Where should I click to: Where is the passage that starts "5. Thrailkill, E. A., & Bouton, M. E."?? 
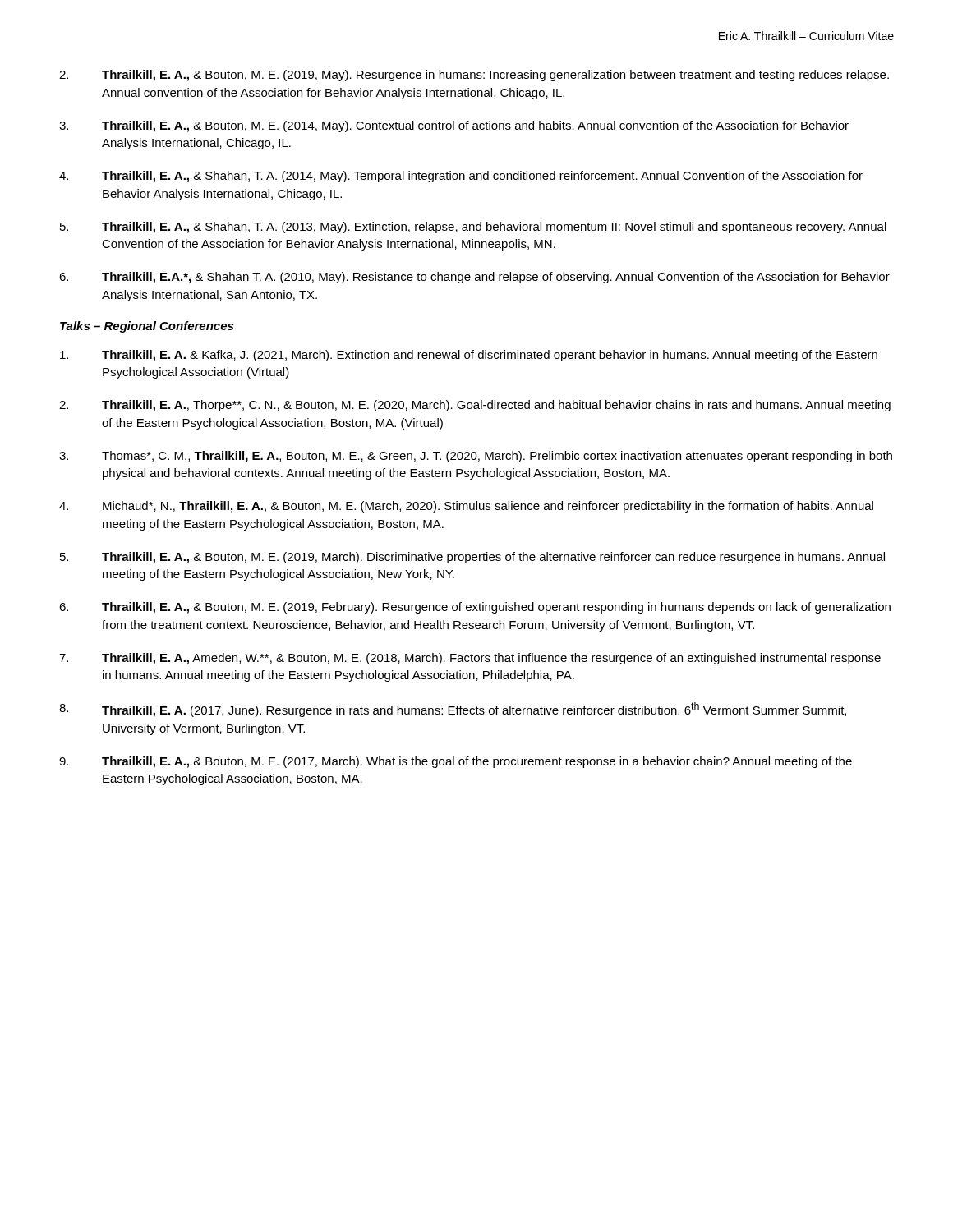pyautogui.click(x=476, y=565)
